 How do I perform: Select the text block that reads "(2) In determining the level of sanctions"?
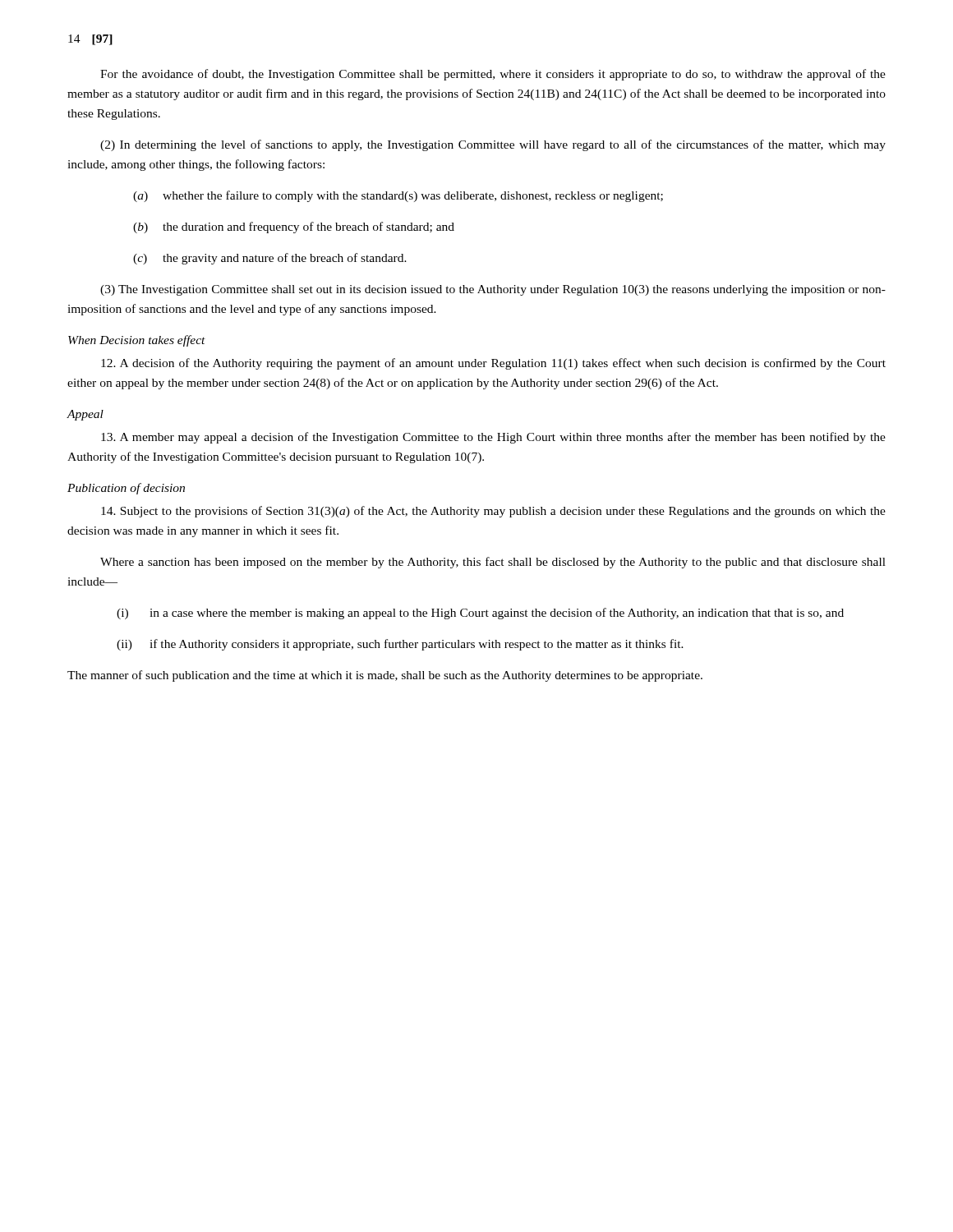476,154
